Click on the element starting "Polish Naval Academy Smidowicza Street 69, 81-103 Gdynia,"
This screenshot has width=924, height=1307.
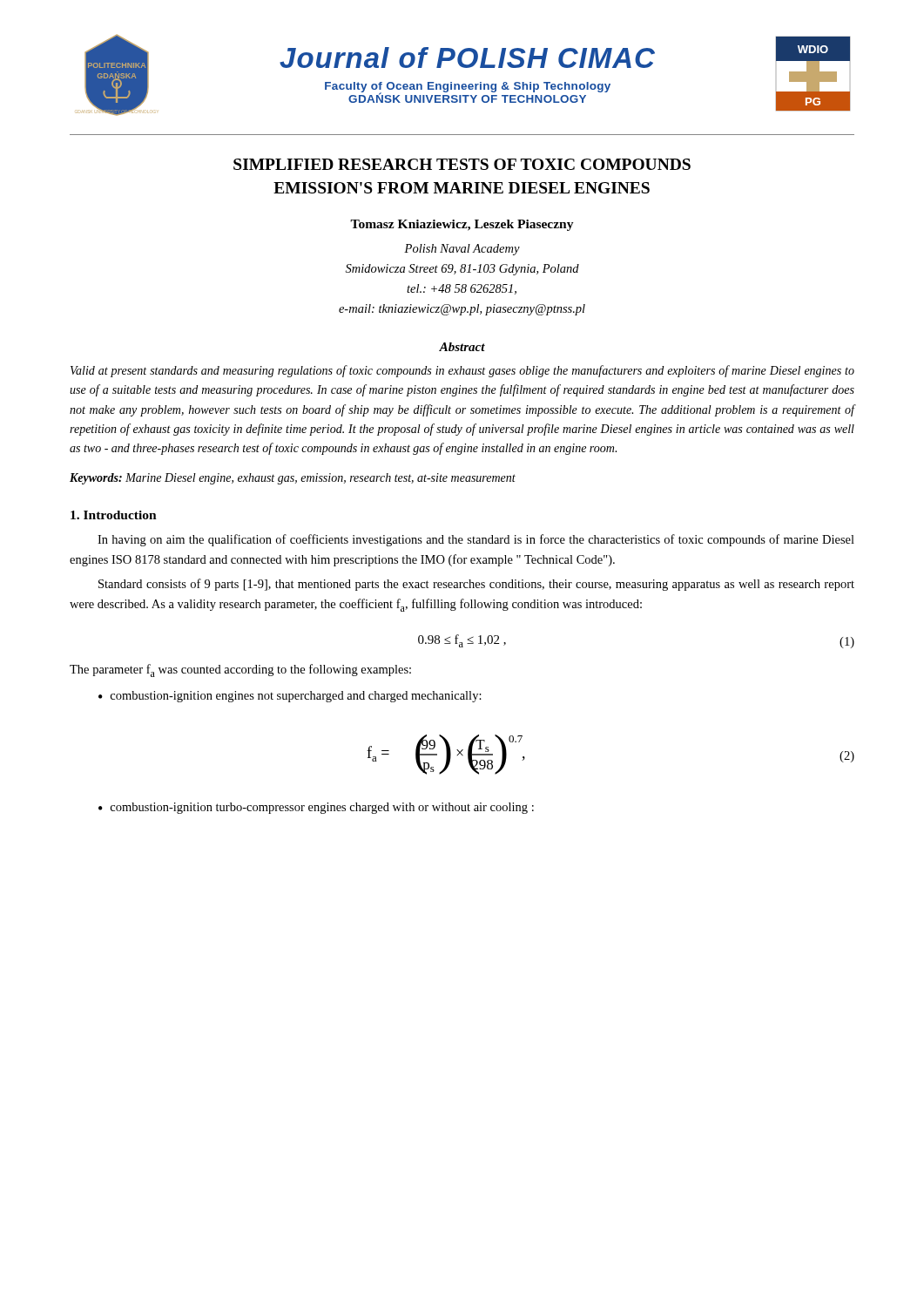click(462, 278)
